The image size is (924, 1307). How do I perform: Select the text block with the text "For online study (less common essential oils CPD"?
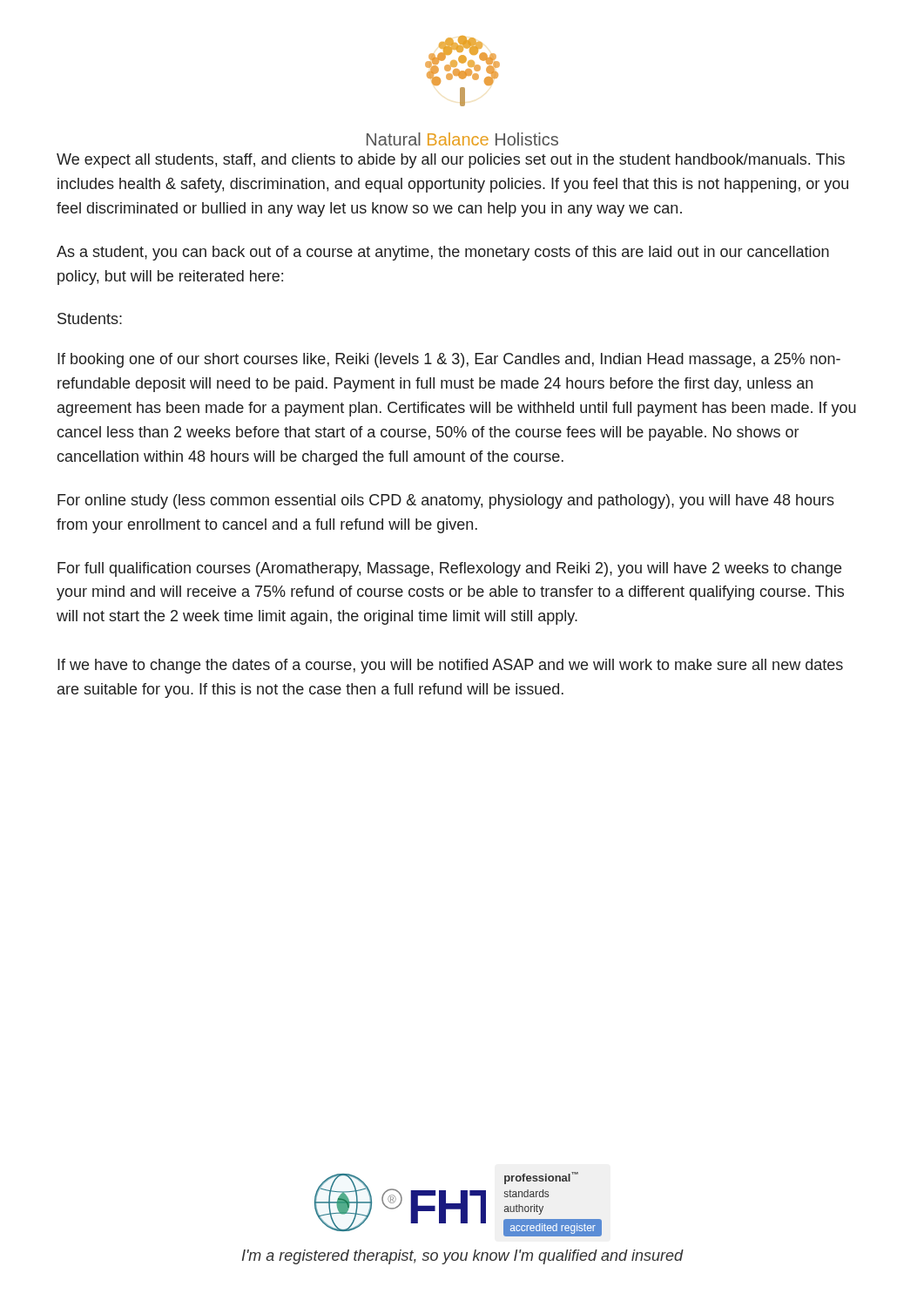[462, 513]
